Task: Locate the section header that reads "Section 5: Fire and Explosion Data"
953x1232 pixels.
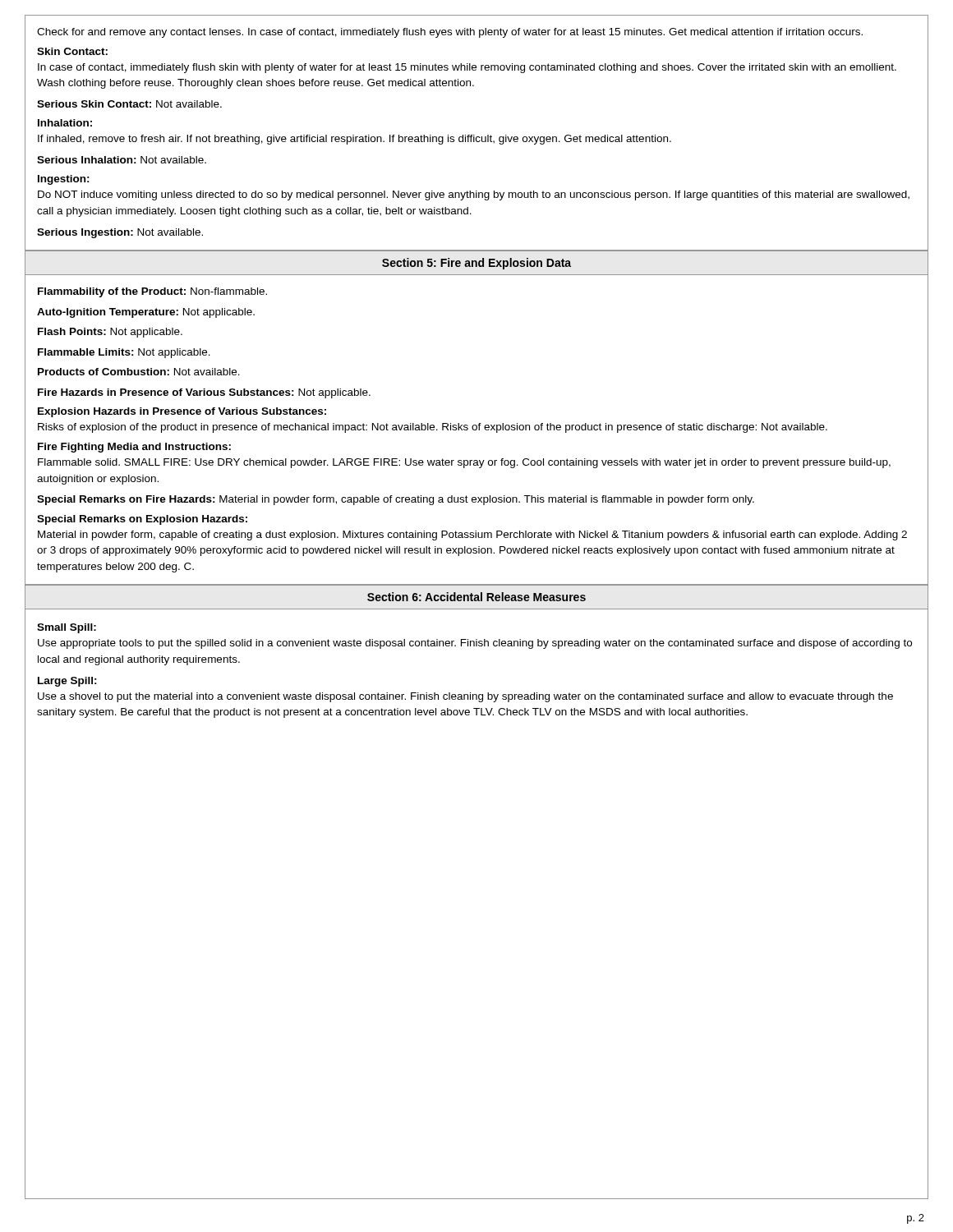Action: (x=476, y=263)
